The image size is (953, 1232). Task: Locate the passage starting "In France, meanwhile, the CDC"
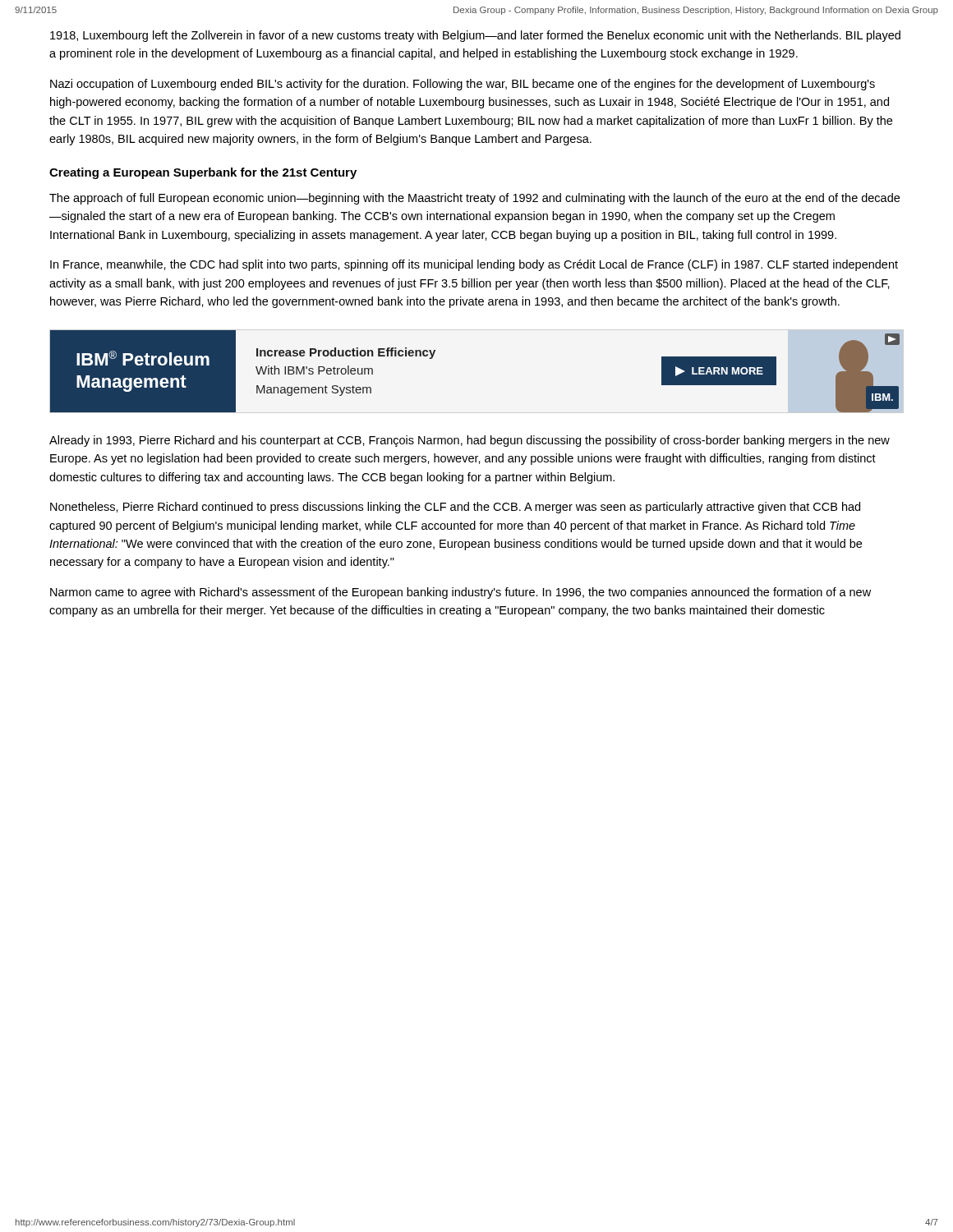pos(474,283)
